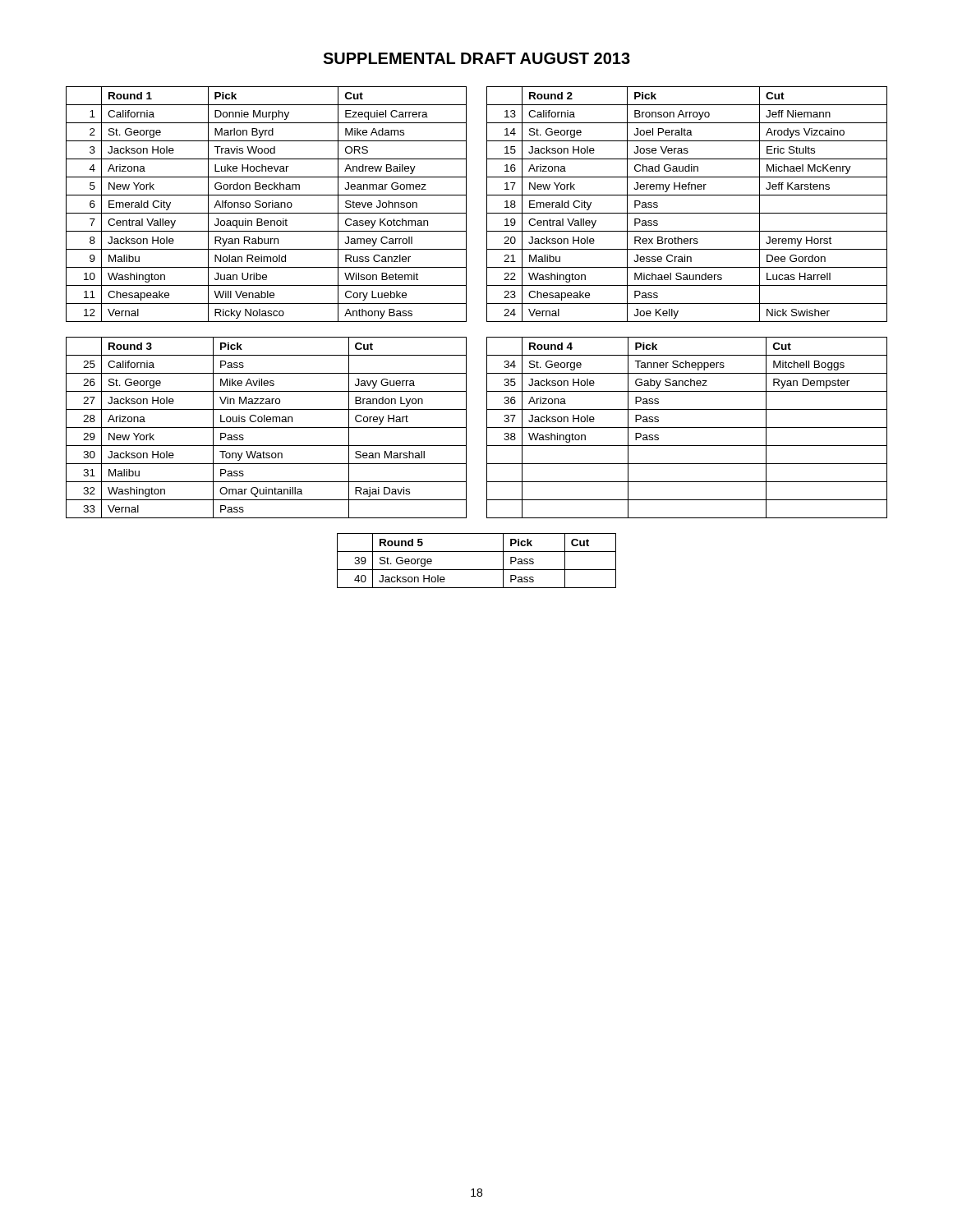Find the table that mentions "Tony Watson"
The width and height of the screenshot is (953, 1232).
(x=476, y=428)
